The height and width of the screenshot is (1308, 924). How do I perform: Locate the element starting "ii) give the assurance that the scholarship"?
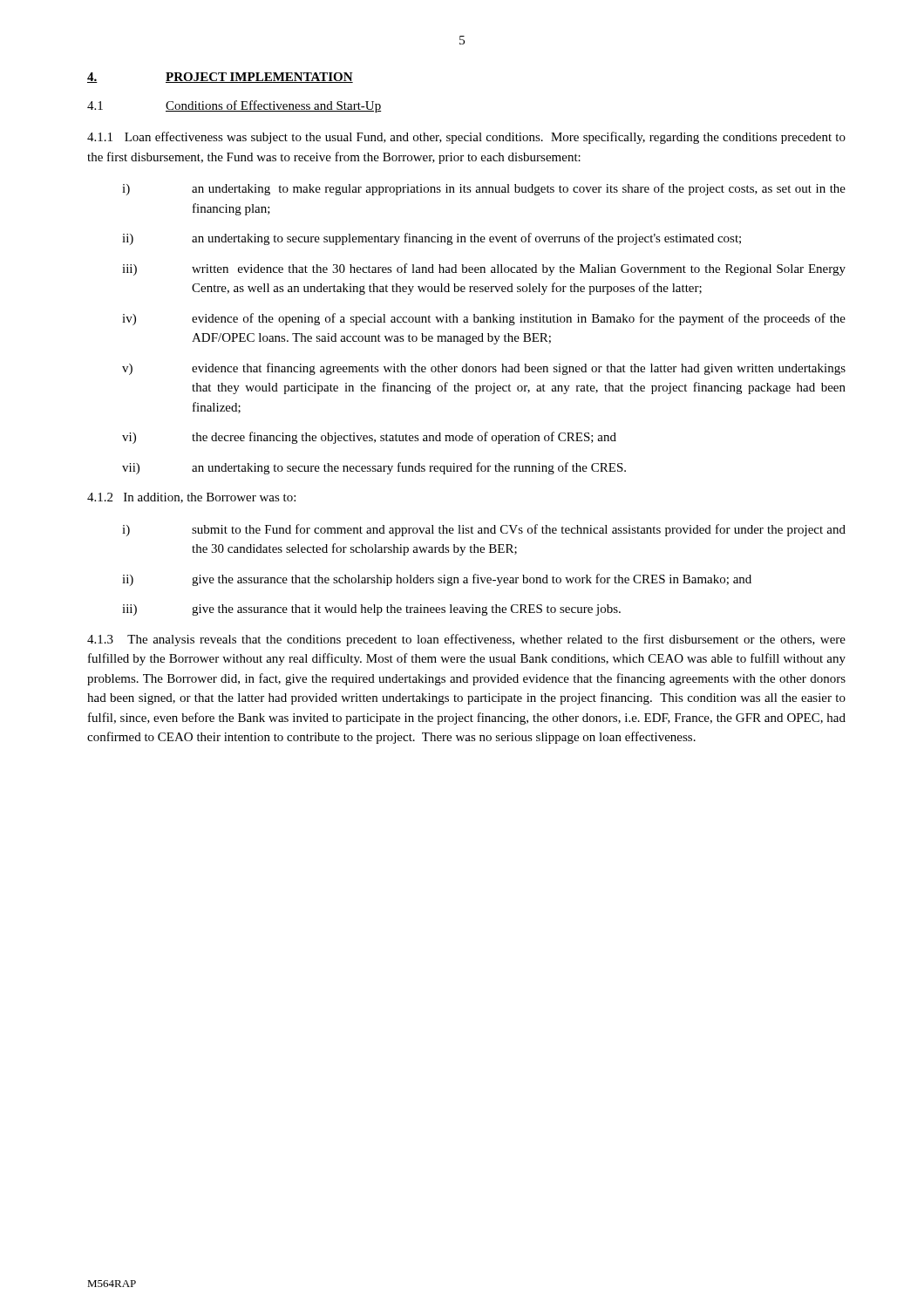coord(479,579)
